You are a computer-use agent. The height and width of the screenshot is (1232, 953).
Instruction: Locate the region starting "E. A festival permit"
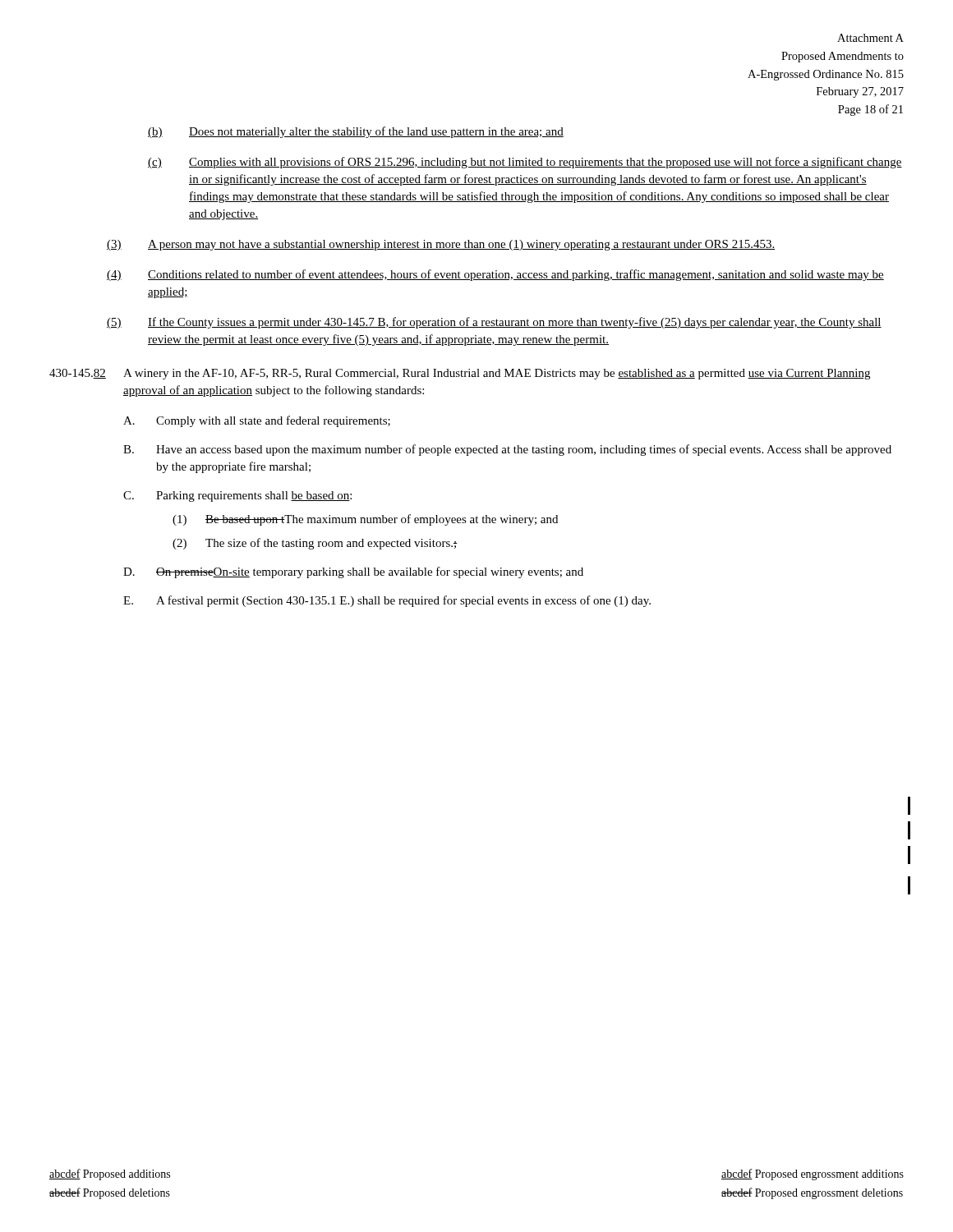click(x=387, y=601)
